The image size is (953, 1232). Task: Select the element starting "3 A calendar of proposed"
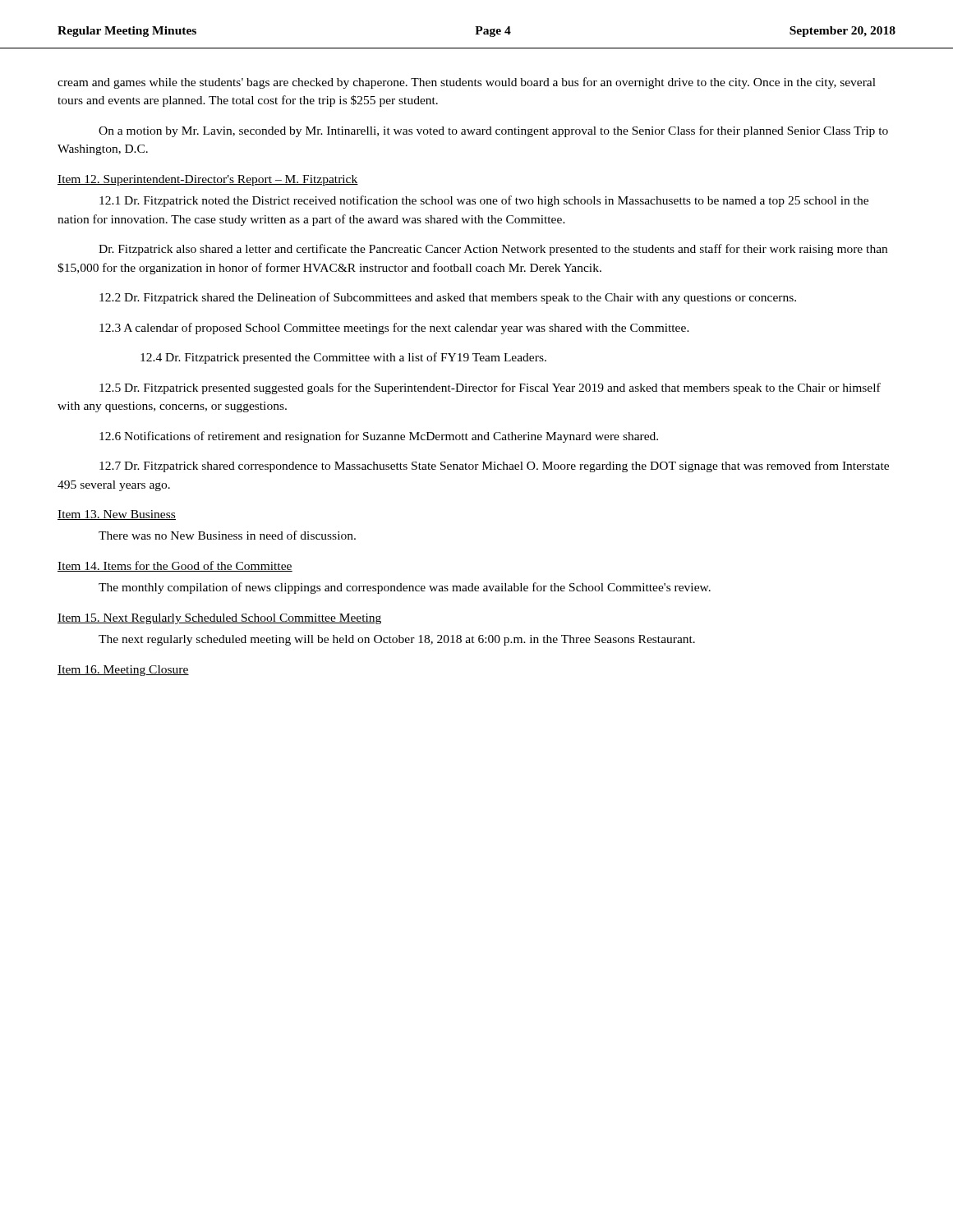pyautogui.click(x=476, y=328)
